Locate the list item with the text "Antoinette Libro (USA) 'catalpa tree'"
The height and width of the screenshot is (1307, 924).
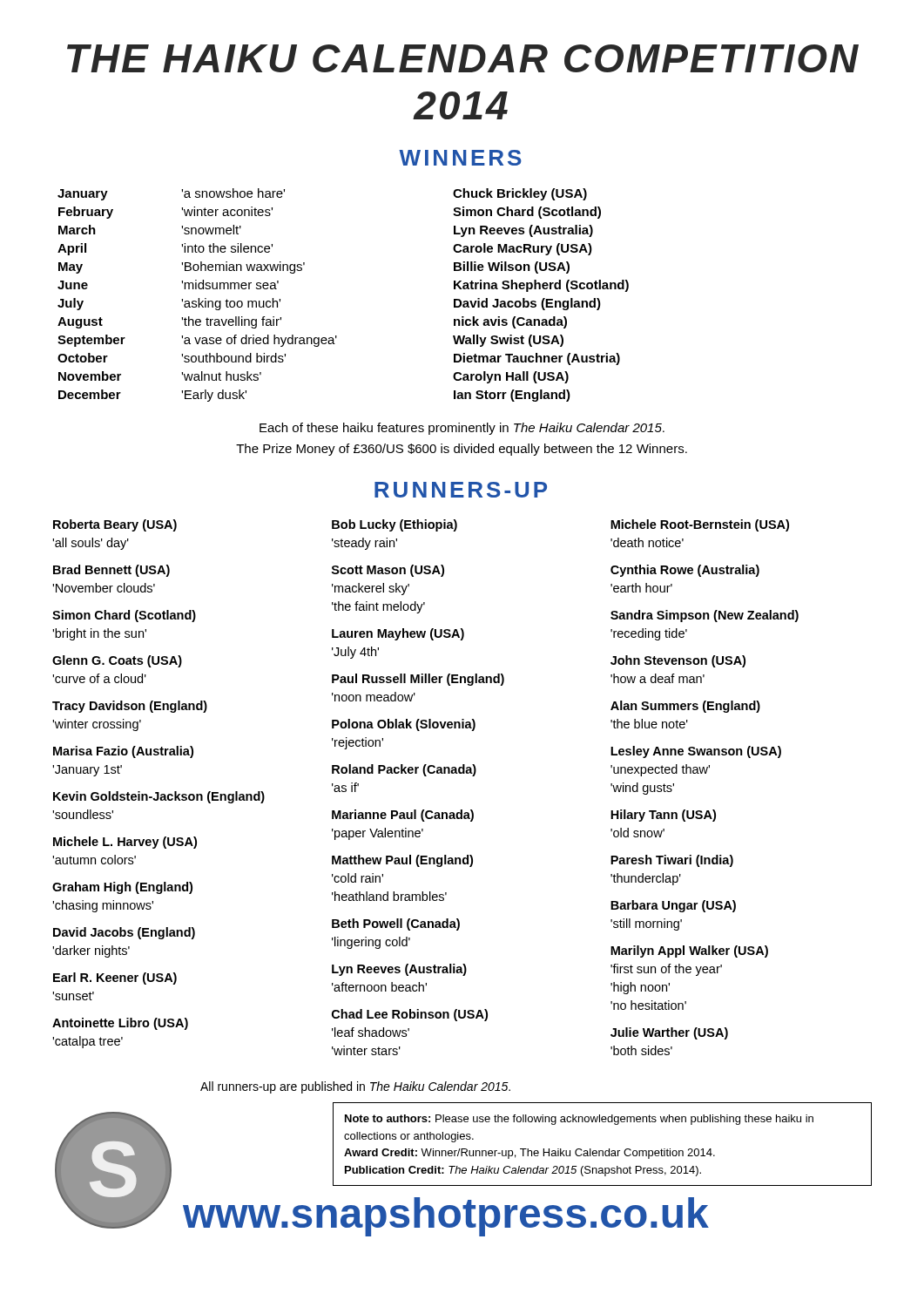pos(183,1033)
